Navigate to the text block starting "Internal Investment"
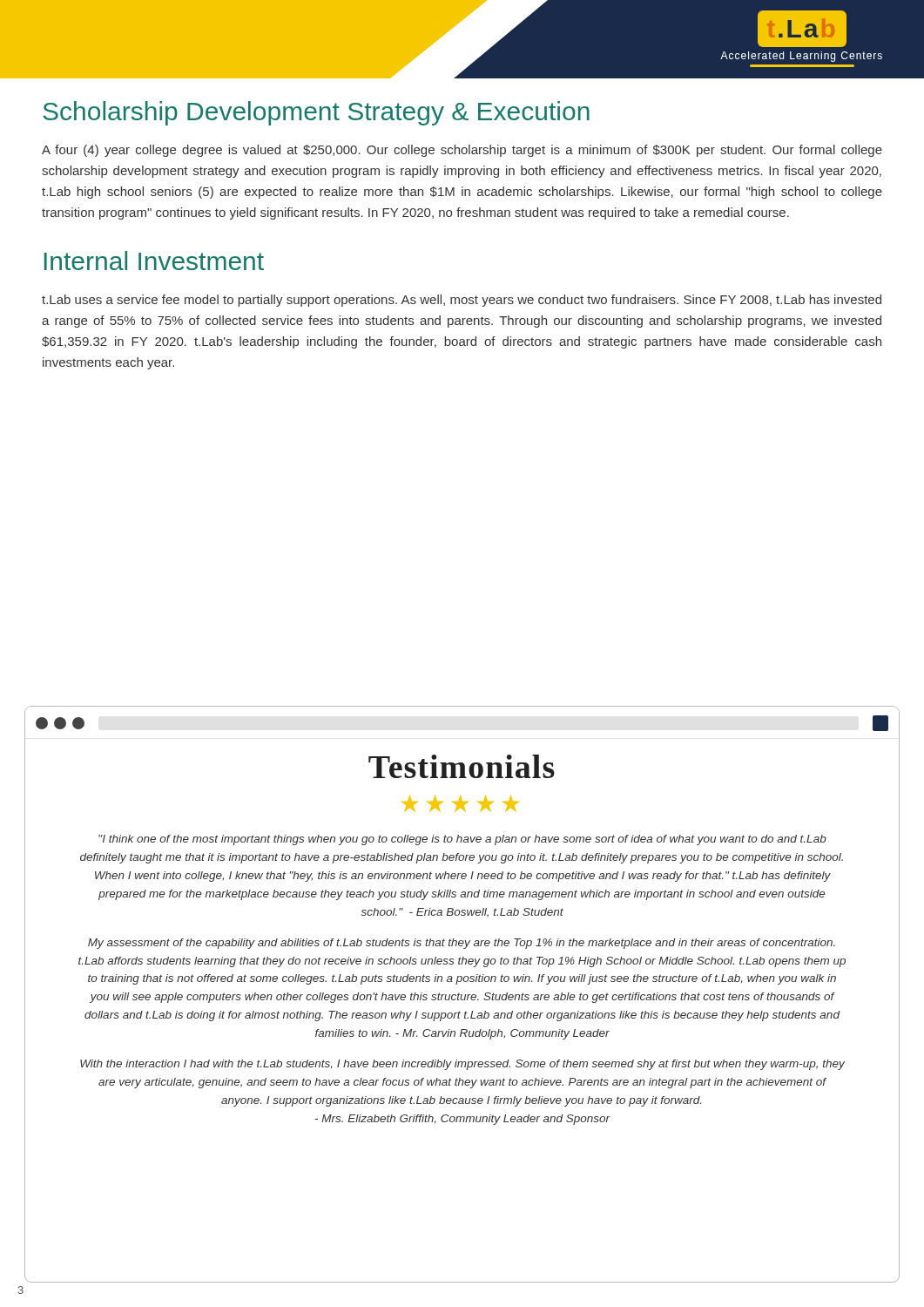This screenshot has height=1307, width=924. [x=153, y=261]
